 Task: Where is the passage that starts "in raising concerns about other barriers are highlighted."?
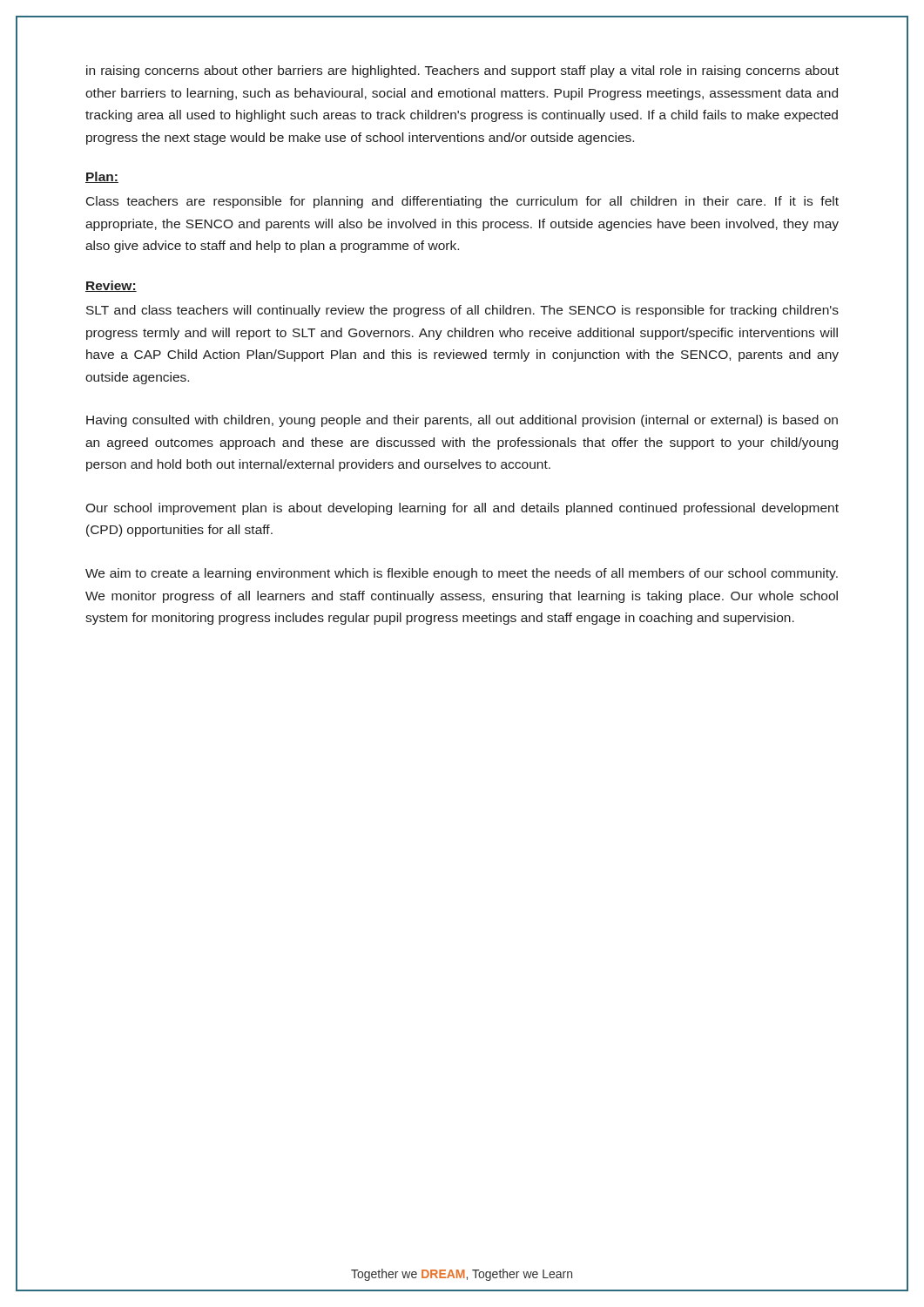click(x=462, y=104)
